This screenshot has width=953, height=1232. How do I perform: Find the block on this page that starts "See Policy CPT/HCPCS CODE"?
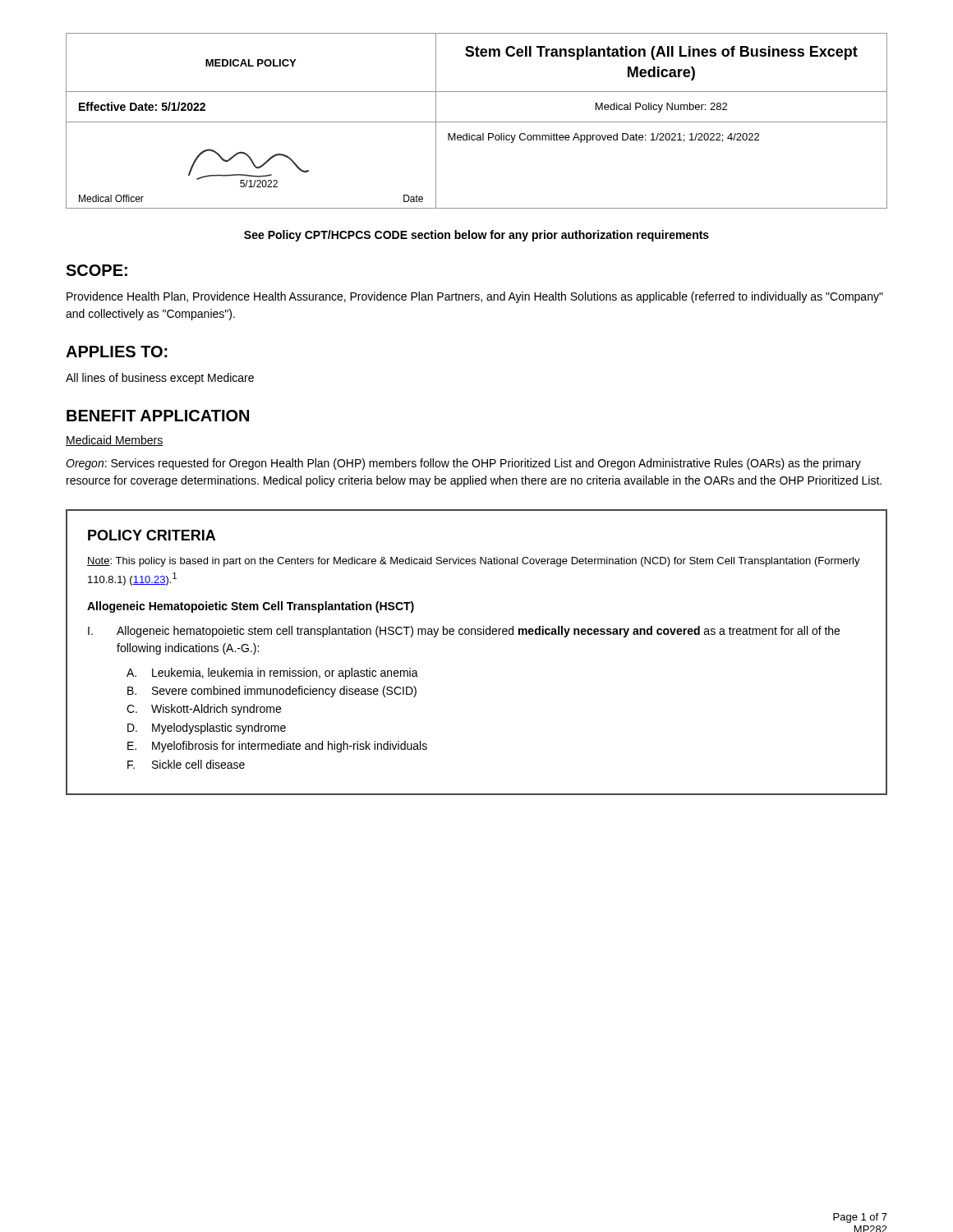[x=476, y=235]
